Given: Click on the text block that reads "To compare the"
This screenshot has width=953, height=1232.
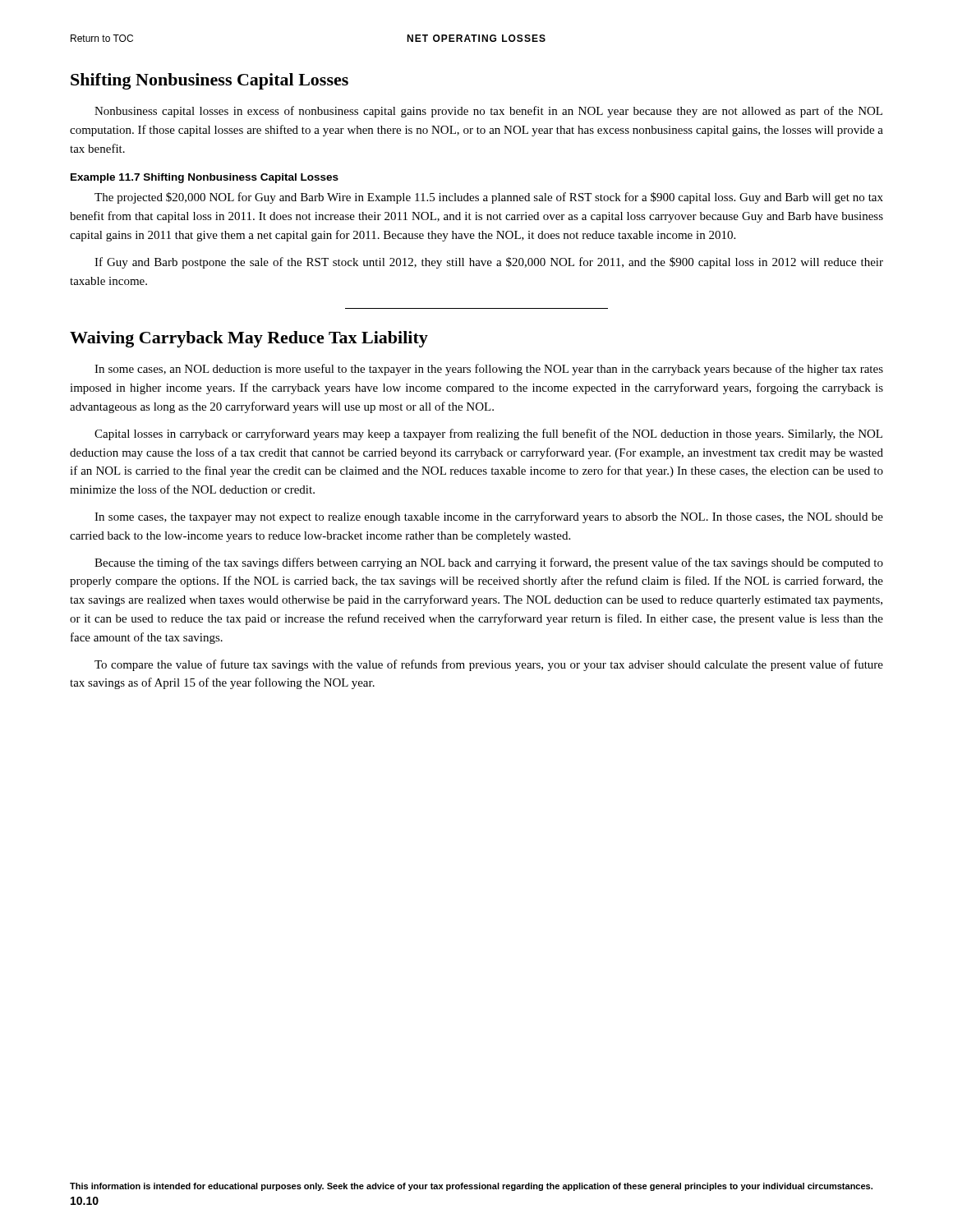Looking at the screenshot, I should [476, 673].
